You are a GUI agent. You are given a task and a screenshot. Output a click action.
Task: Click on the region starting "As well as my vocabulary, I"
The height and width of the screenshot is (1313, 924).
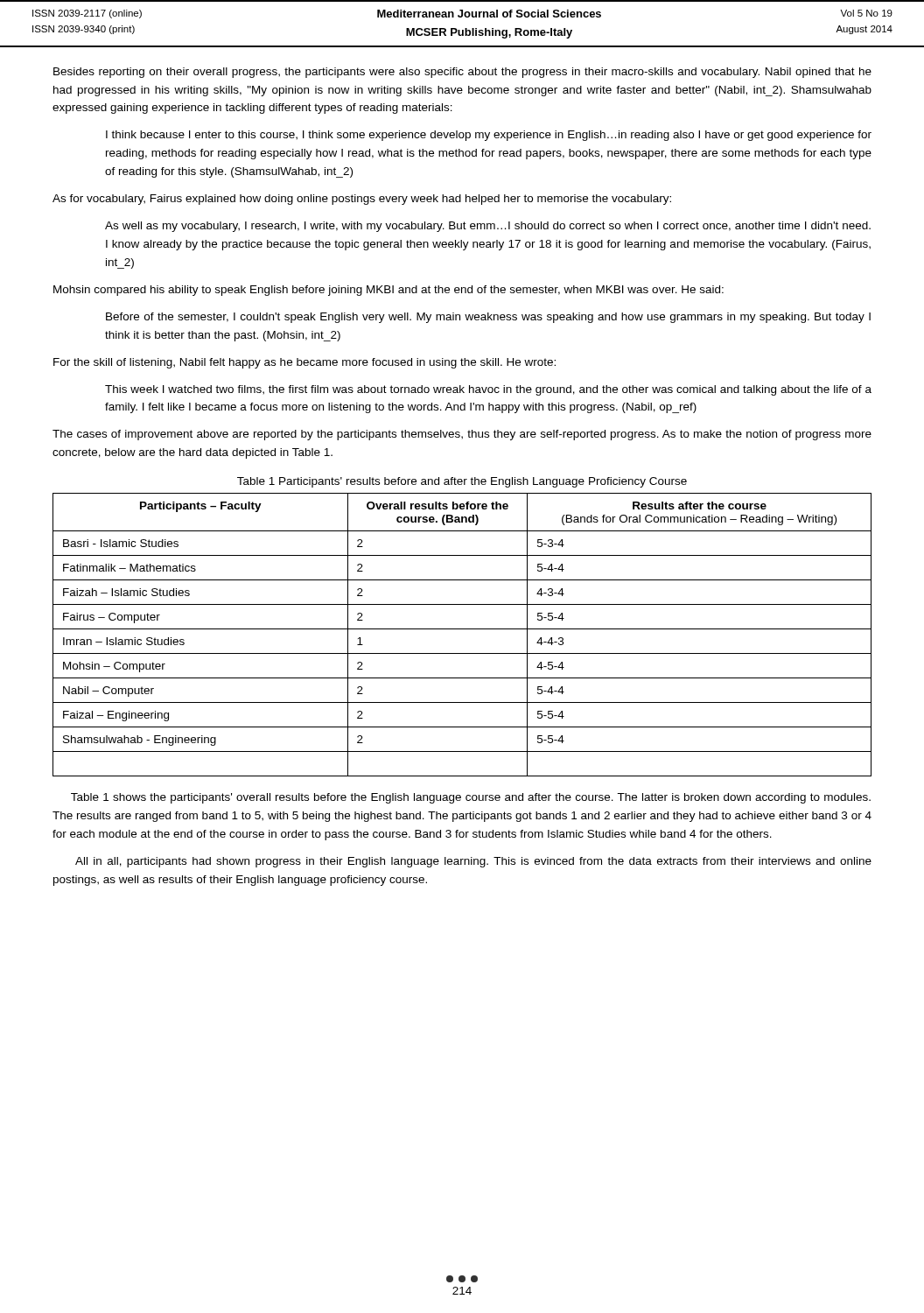tap(488, 244)
